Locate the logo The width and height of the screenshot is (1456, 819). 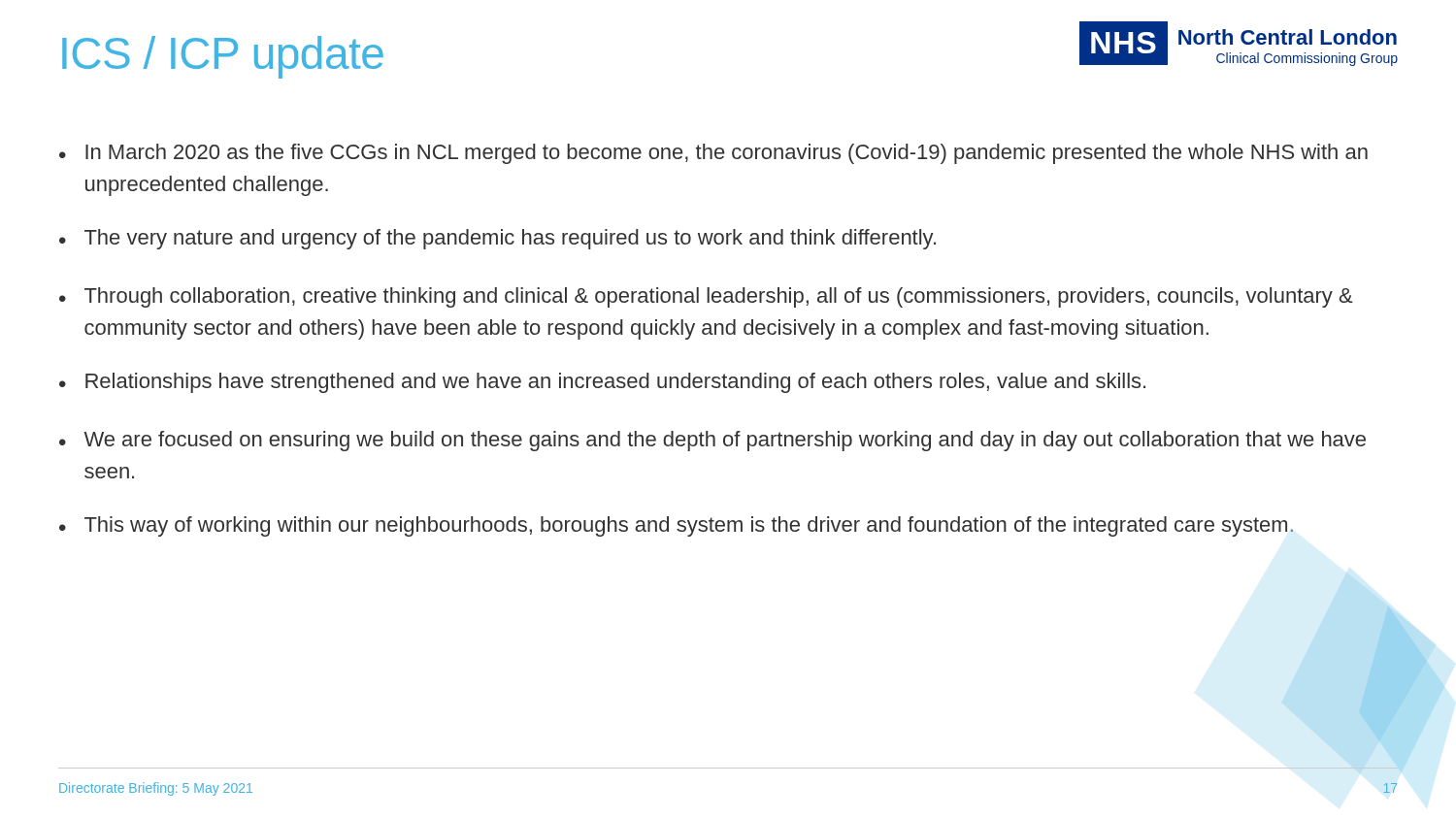pos(1239,45)
